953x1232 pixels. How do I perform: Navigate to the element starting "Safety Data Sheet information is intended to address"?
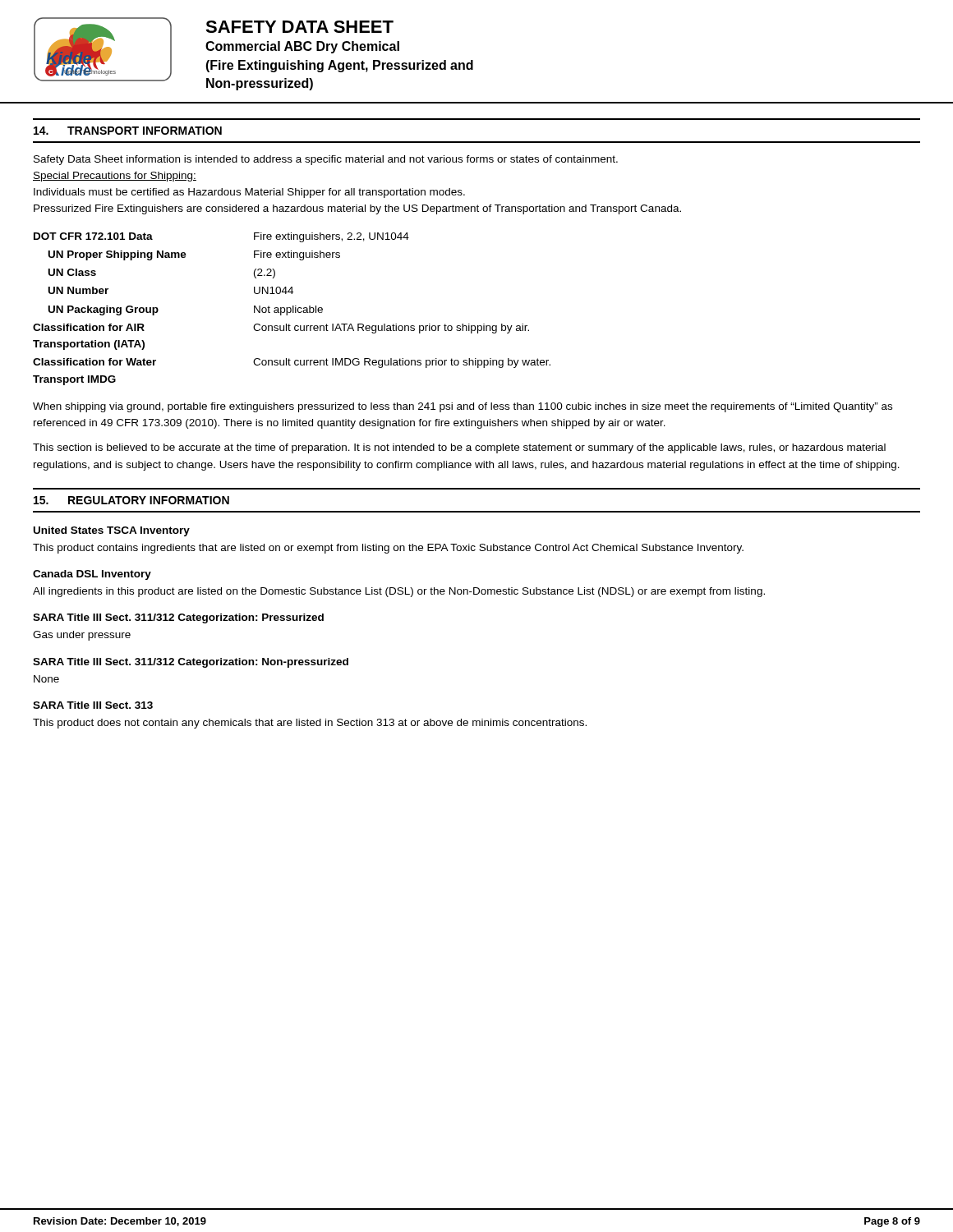click(357, 184)
